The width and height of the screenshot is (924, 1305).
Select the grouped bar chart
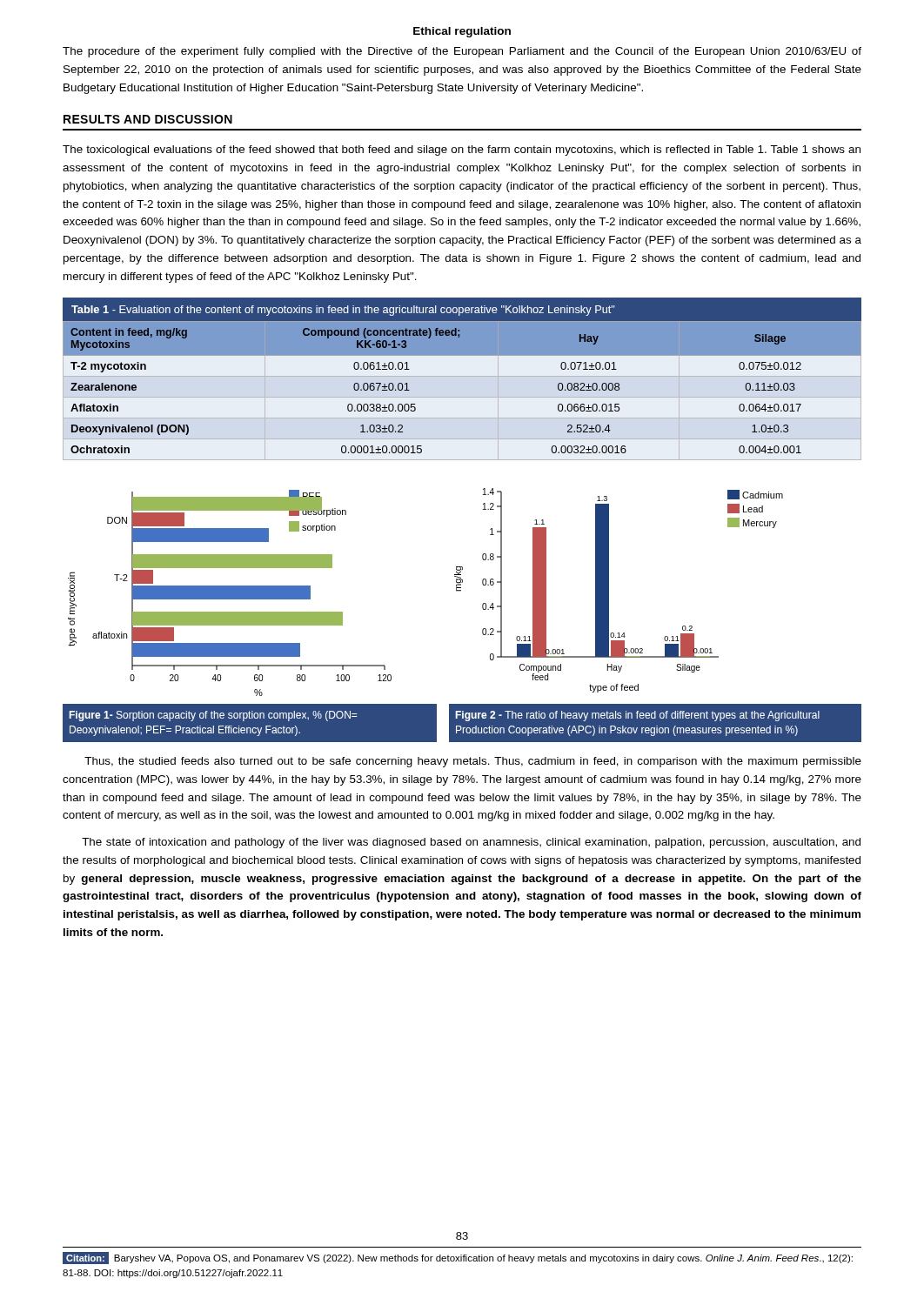click(x=655, y=588)
